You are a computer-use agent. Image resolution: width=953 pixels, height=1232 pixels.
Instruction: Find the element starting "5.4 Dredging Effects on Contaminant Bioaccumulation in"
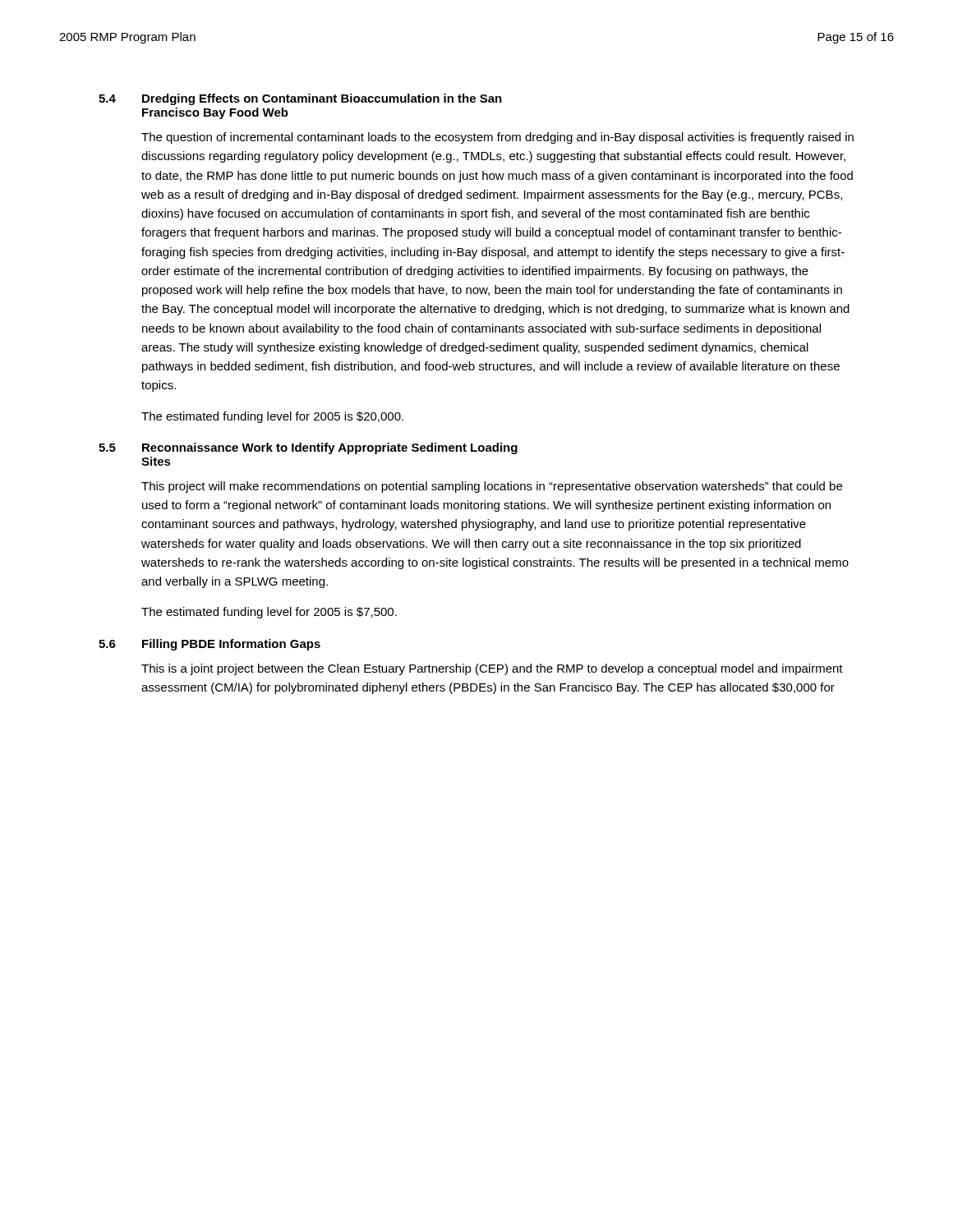tap(300, 105)
